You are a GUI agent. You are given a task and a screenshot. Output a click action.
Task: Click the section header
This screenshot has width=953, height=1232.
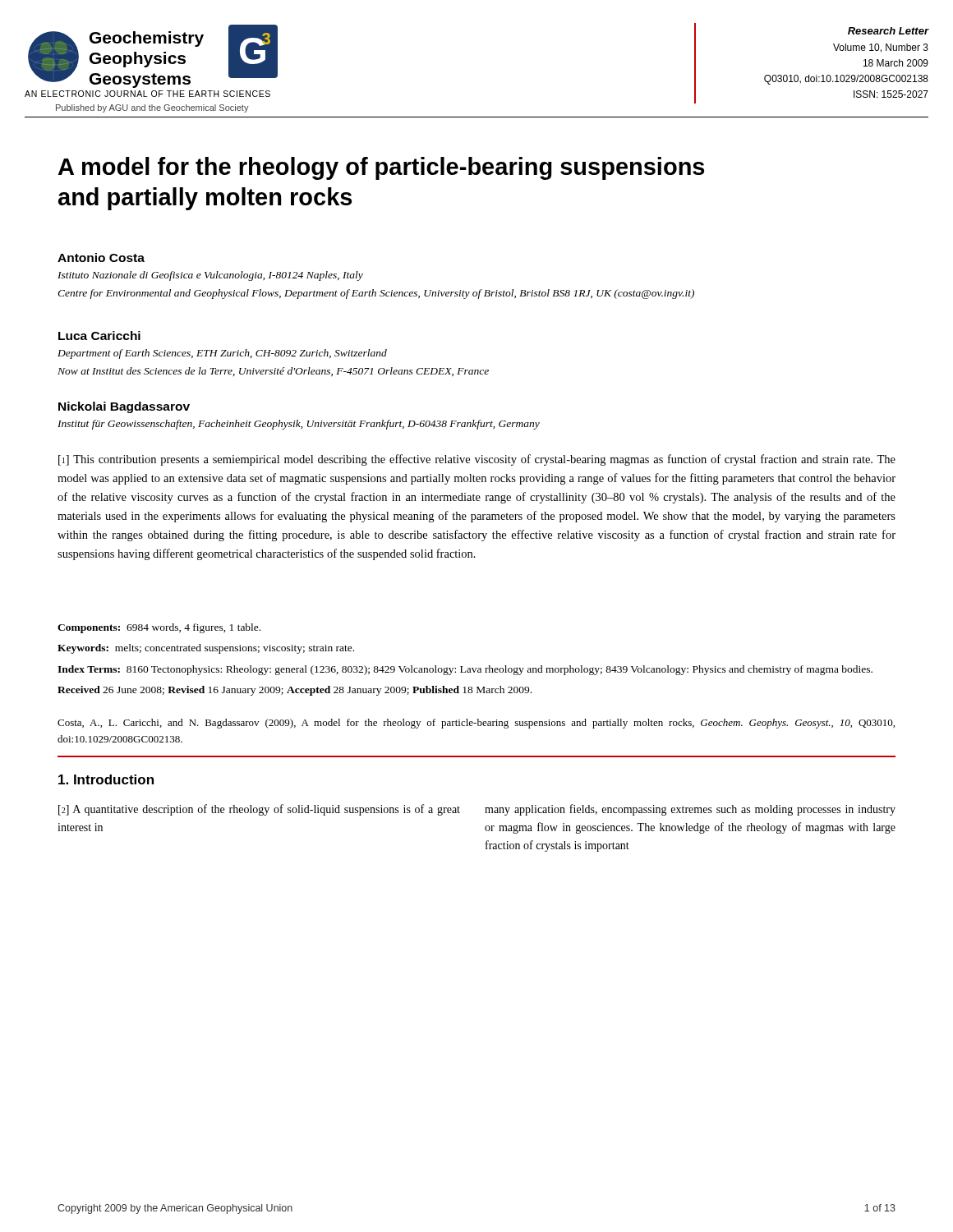click(106, 780)
